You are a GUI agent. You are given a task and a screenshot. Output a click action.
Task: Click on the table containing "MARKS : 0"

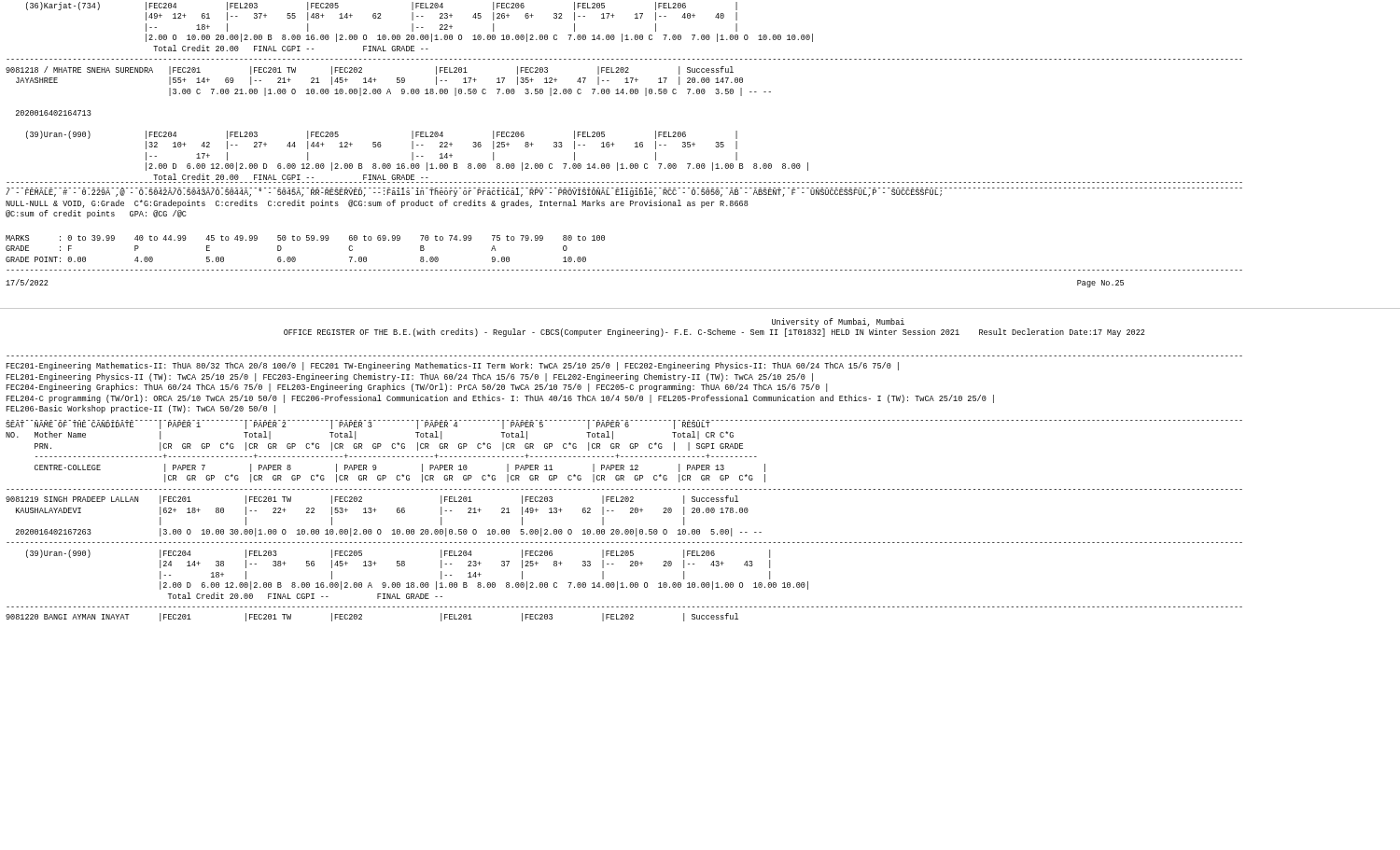click(700, 261)
